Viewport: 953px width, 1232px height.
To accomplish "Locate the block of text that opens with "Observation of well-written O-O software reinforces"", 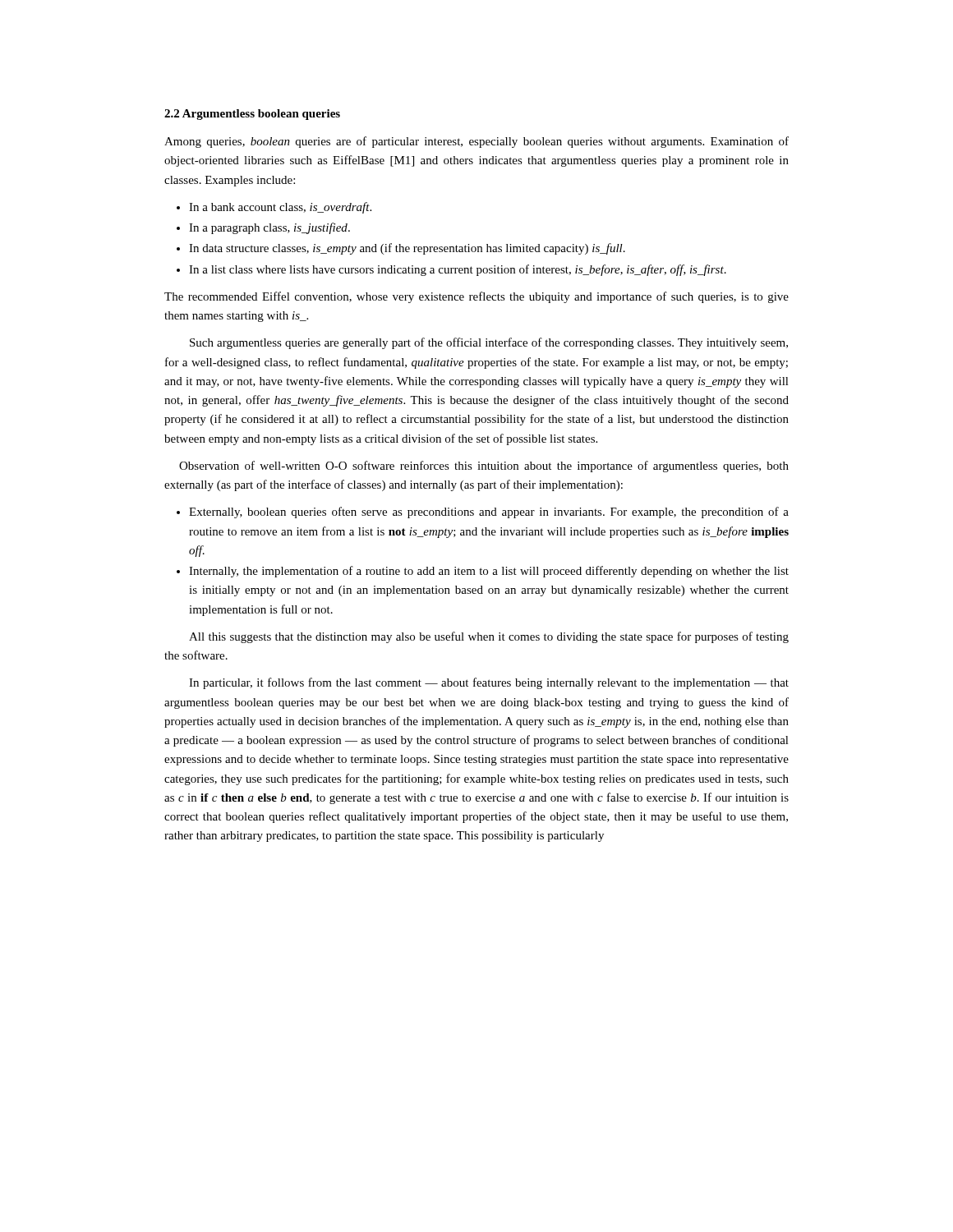I will [476, 475].
